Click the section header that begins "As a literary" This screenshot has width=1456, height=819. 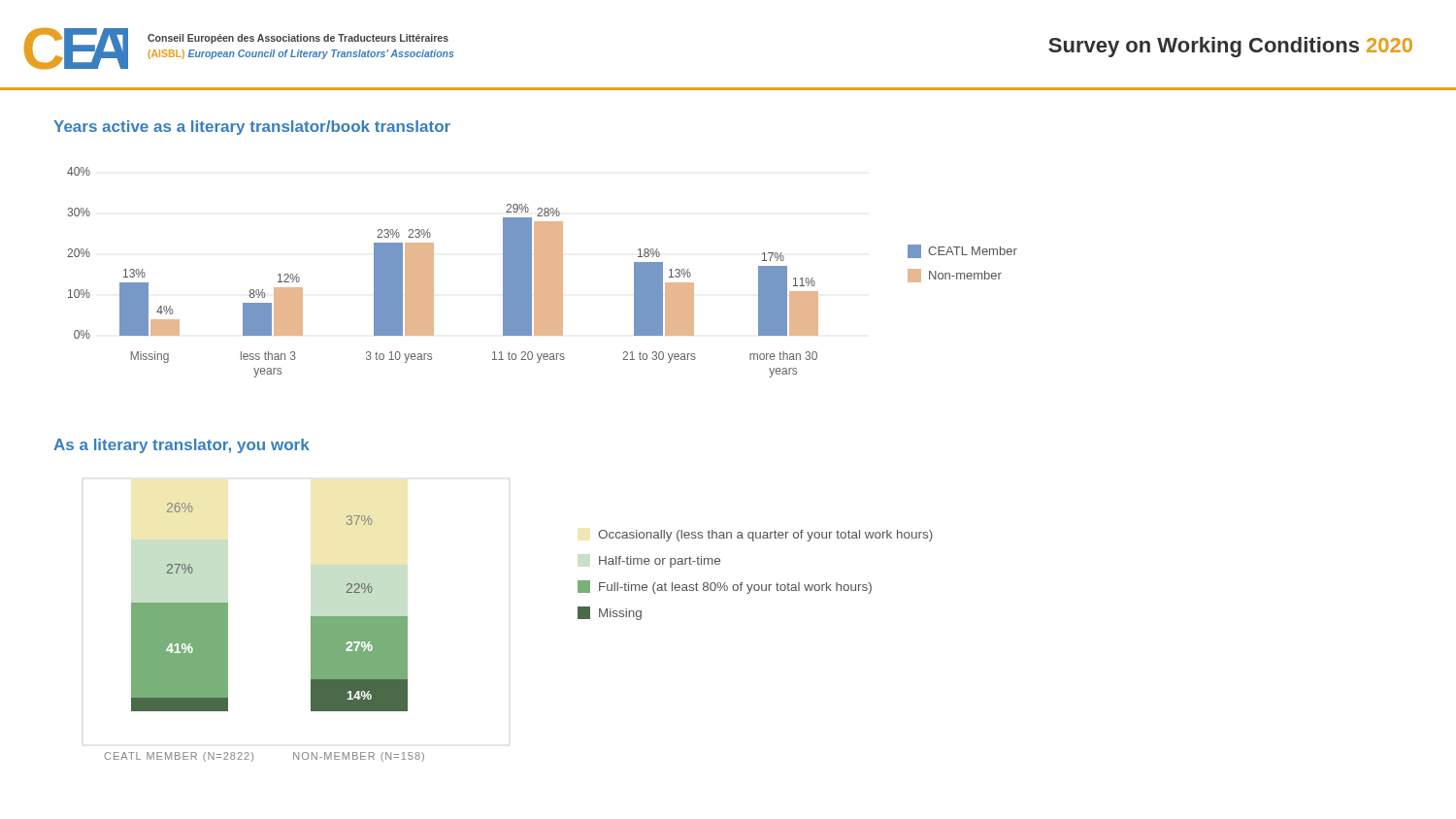click(x=181, y=445)
